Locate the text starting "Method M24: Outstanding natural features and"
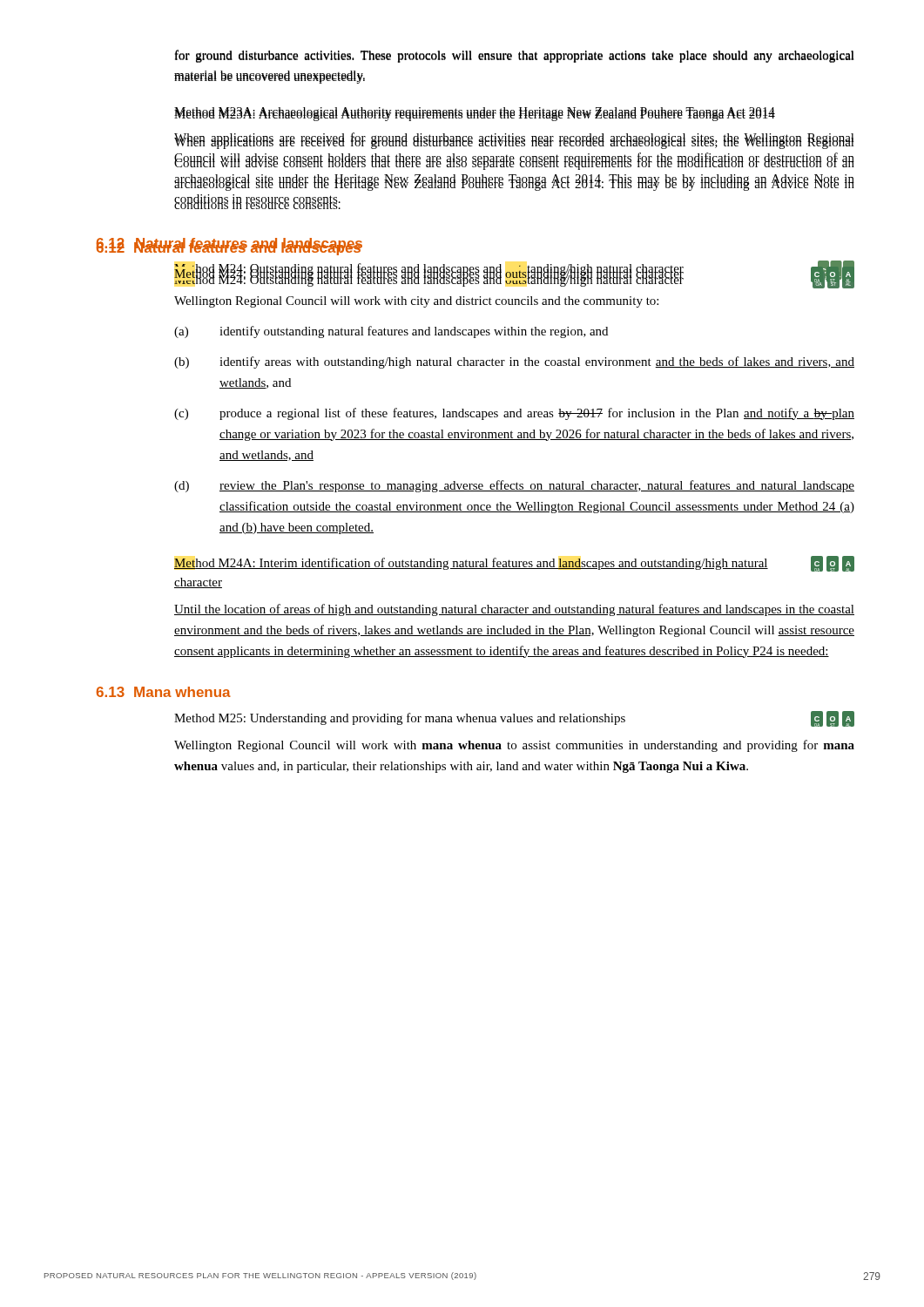This screenshot has width=924, height=1307. point(514,270)
